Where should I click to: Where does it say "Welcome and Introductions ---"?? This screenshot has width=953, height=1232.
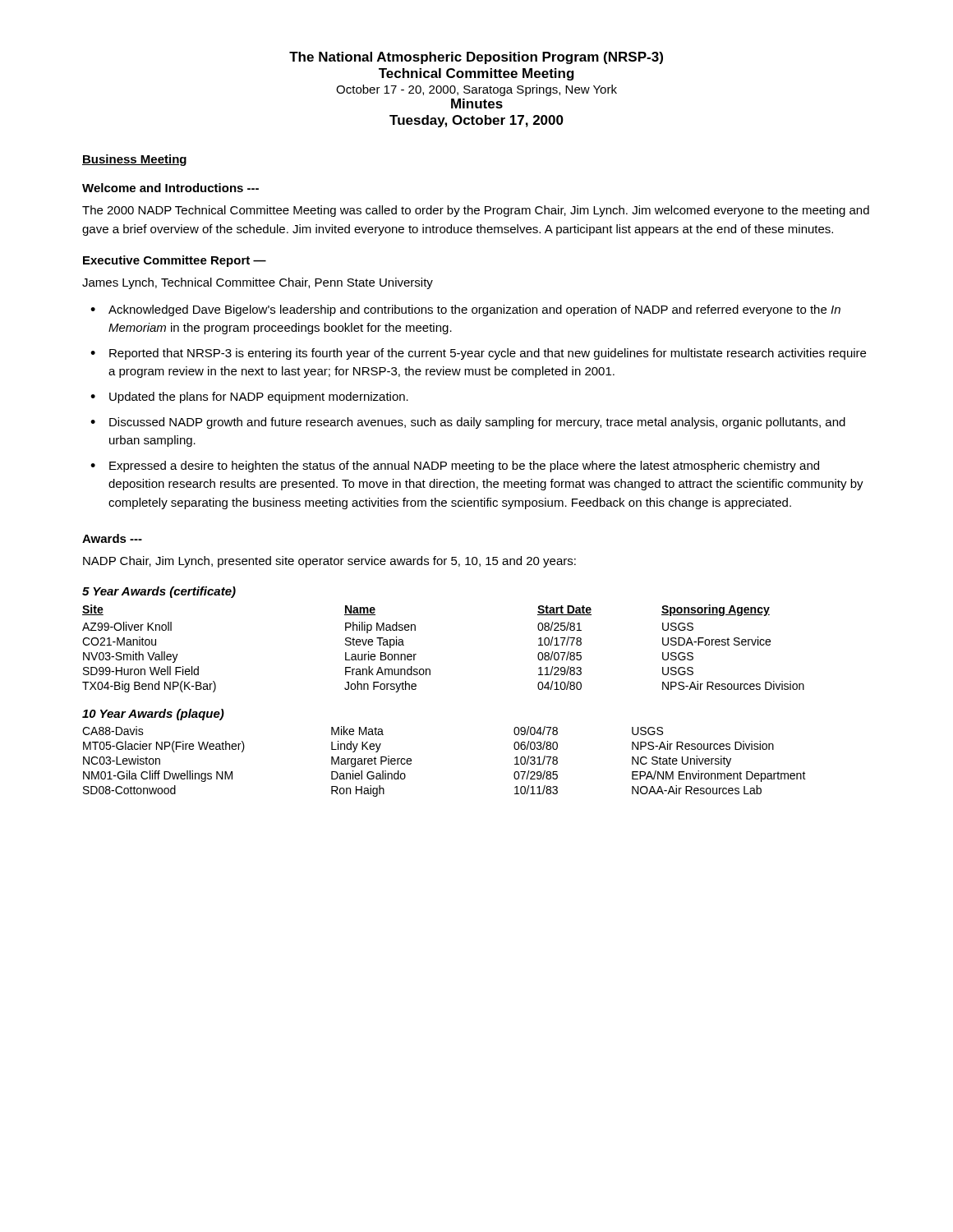(x=171, y=188)
